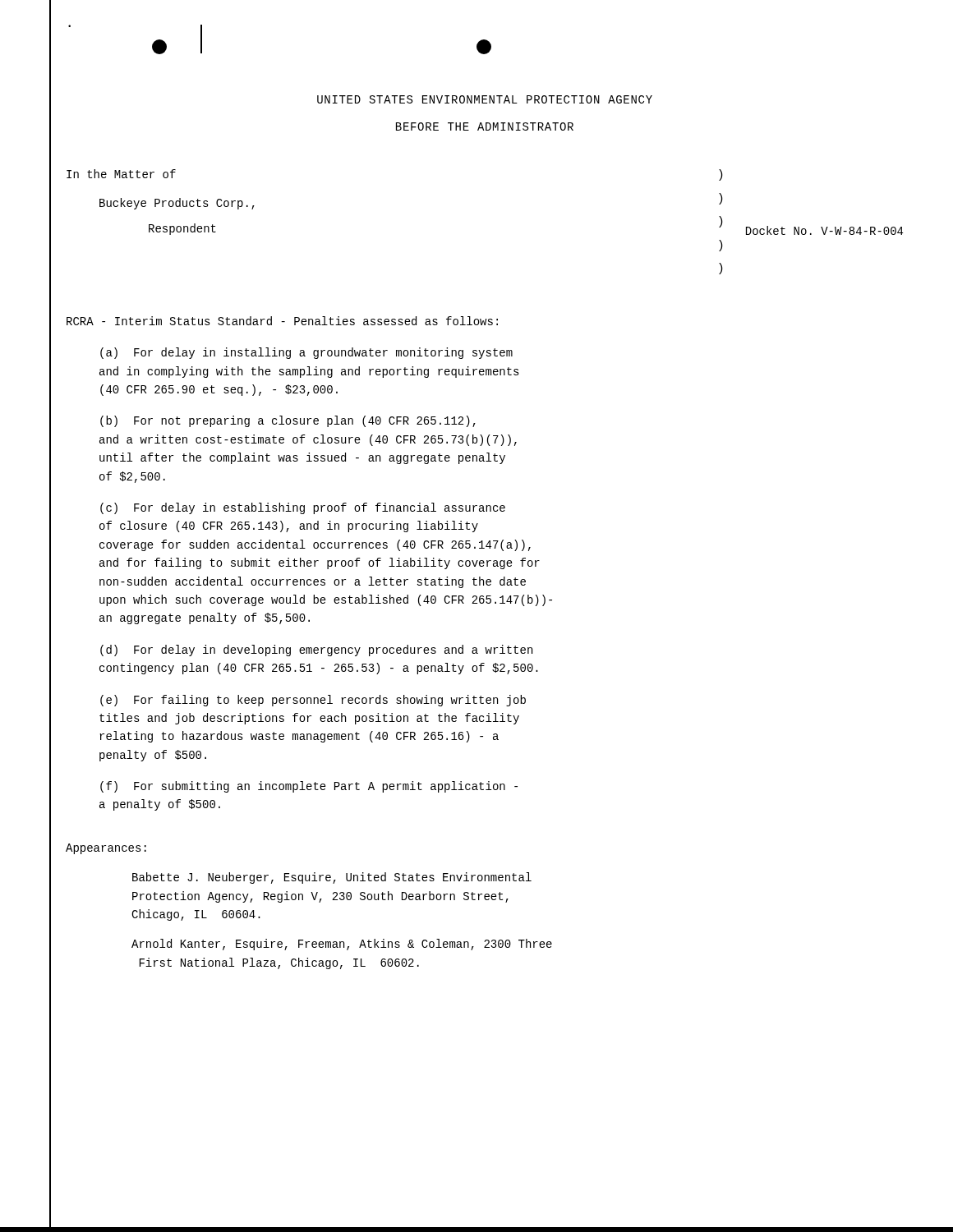Locate the text block starting "(c) For delay in"
The image size is (953, 1232).
[x=326, y=564]
